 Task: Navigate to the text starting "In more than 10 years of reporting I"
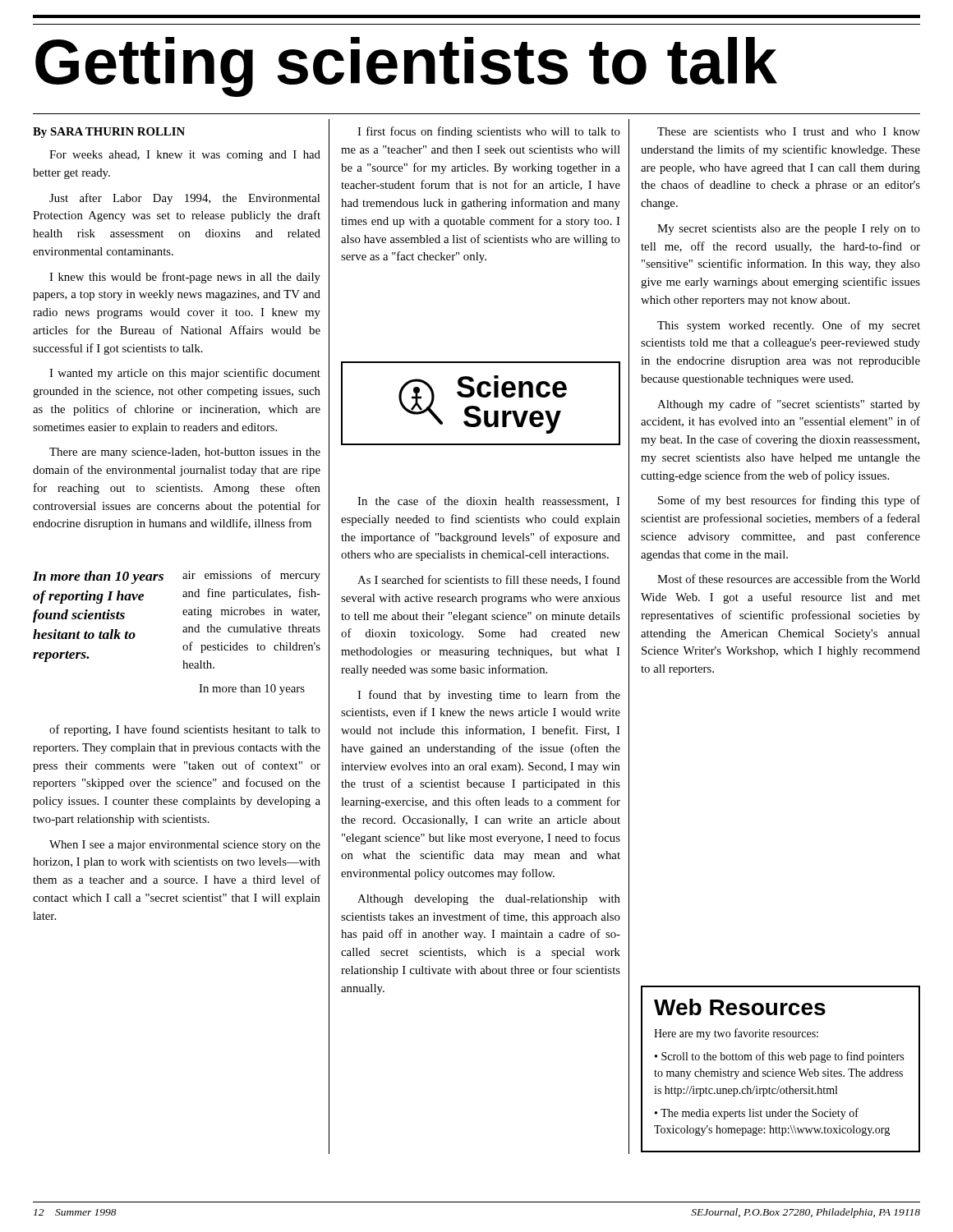(103, 615)
